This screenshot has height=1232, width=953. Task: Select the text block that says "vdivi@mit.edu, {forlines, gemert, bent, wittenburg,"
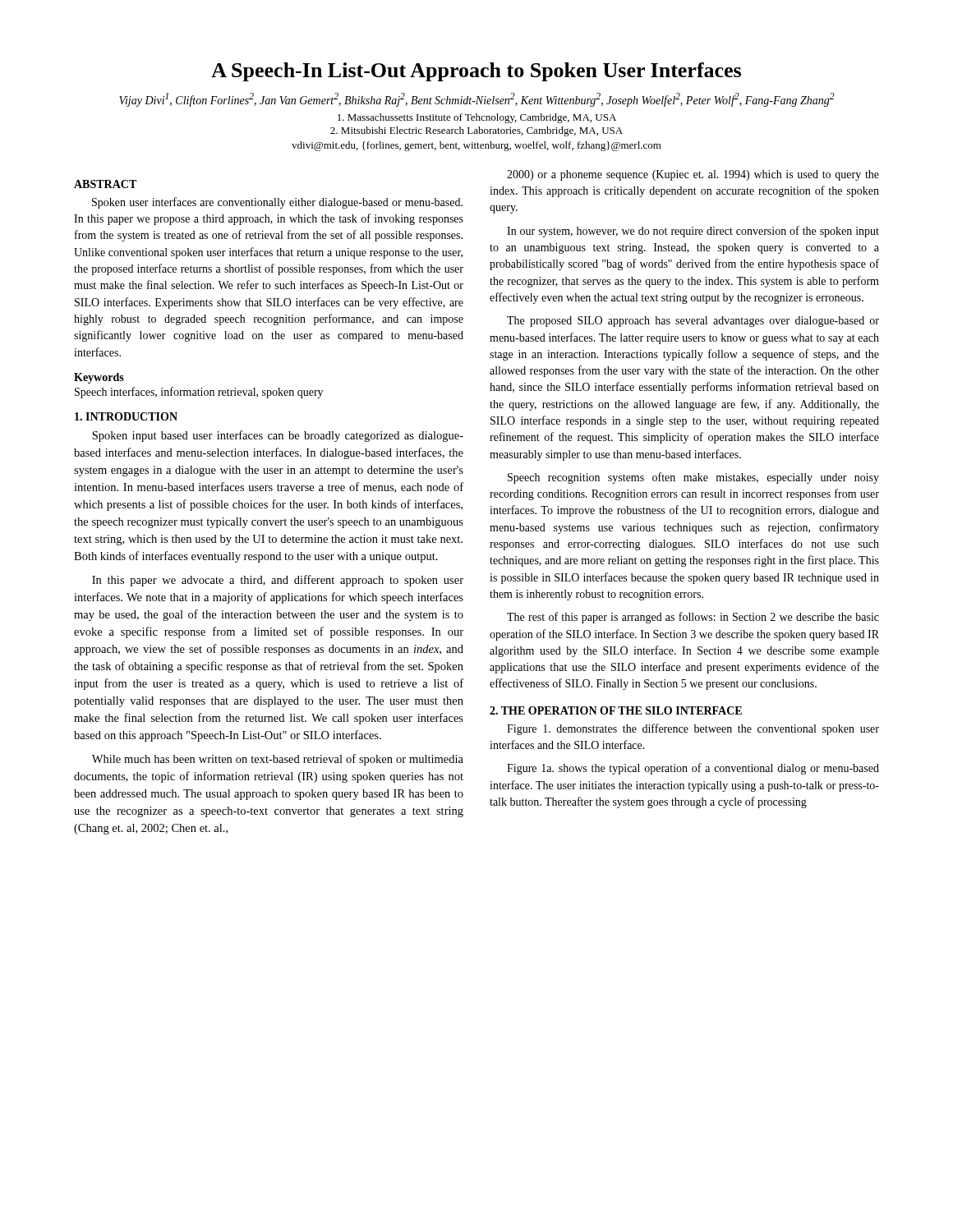pyautogui.click(x=476, y=145)
